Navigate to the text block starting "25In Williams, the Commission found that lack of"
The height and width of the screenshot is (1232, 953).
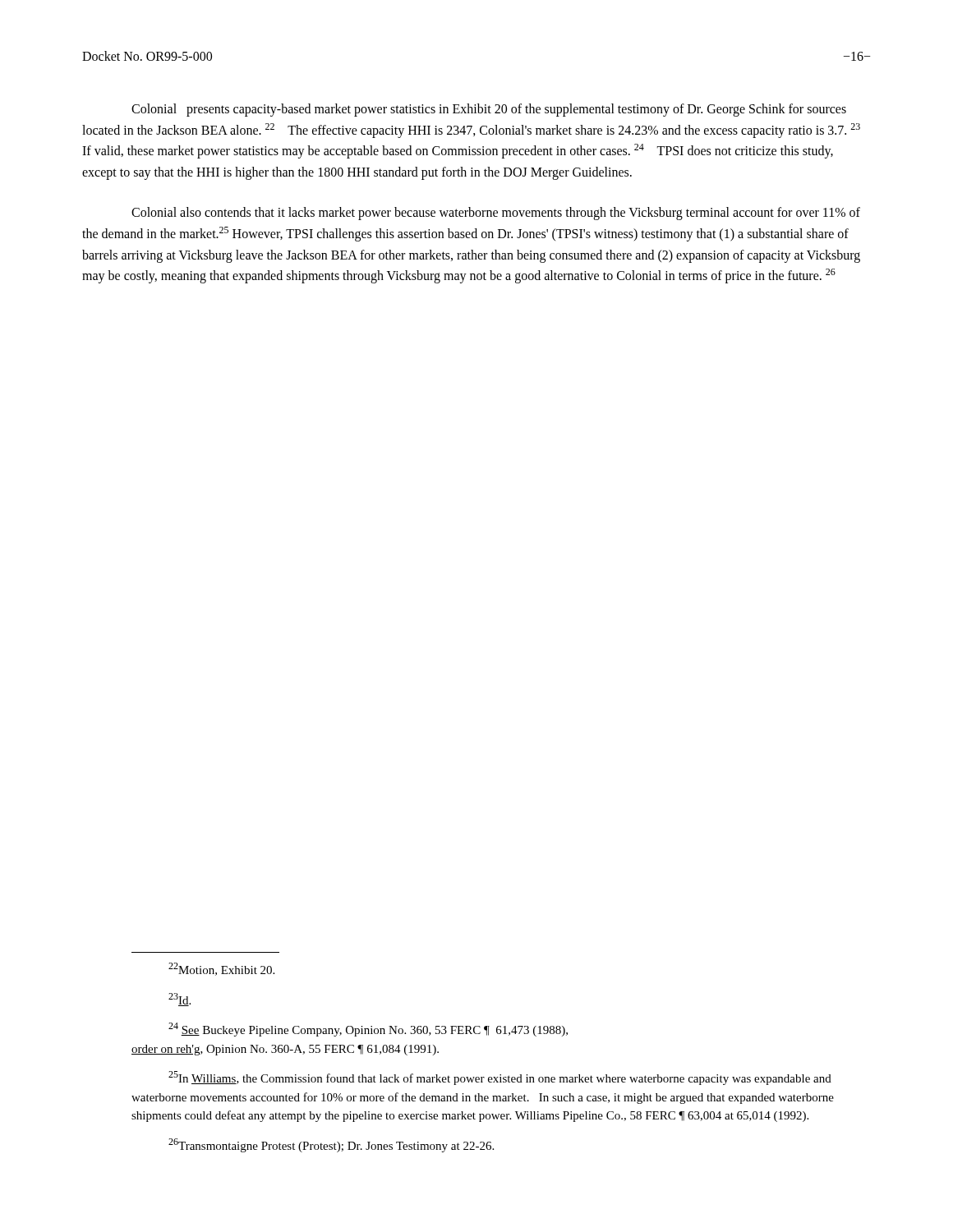(483, 1096)
